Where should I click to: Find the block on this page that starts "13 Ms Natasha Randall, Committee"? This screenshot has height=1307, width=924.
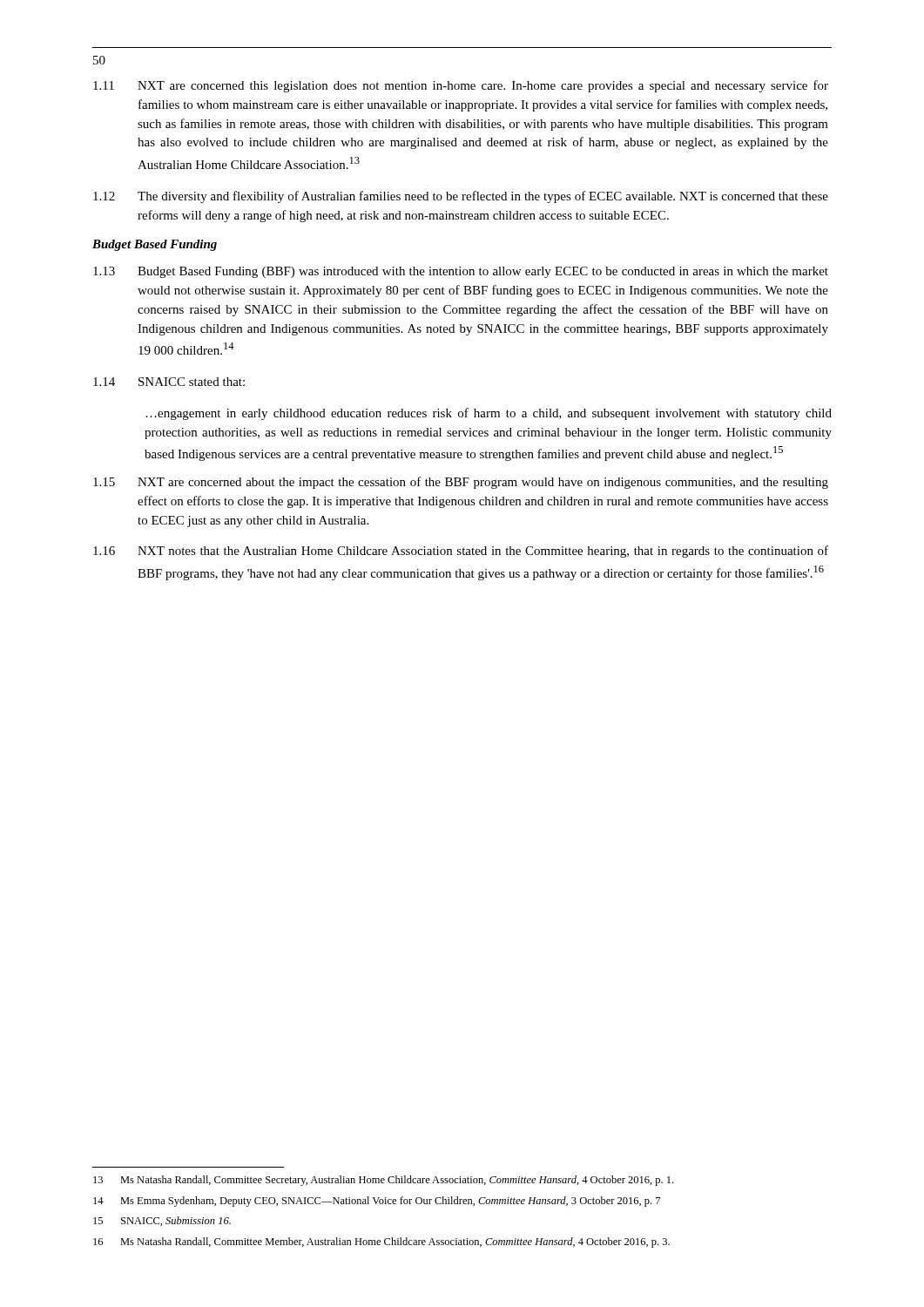(x=383, y=1180)
